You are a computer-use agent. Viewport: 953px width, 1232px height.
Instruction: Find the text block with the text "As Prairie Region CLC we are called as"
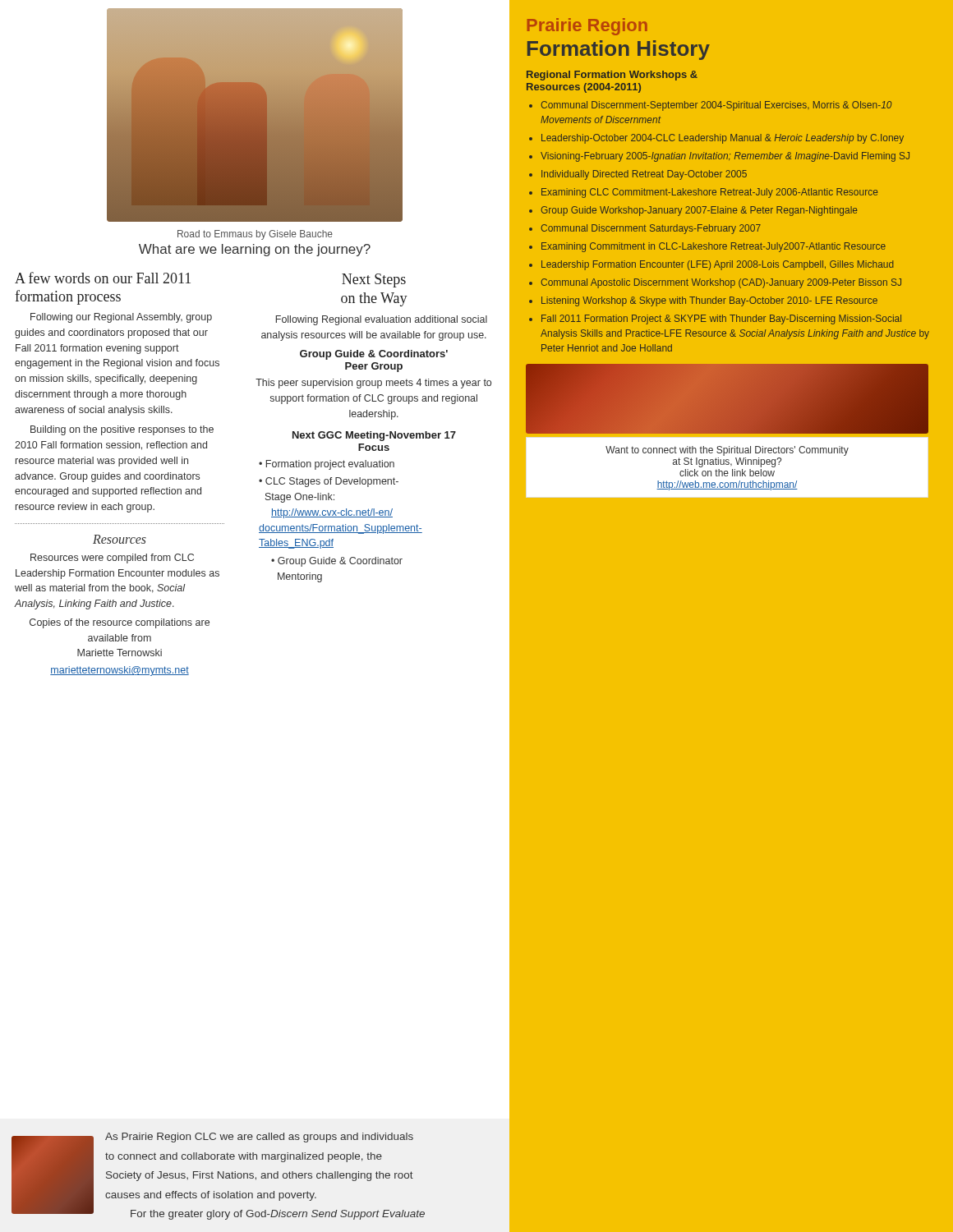pos(265,1175)
